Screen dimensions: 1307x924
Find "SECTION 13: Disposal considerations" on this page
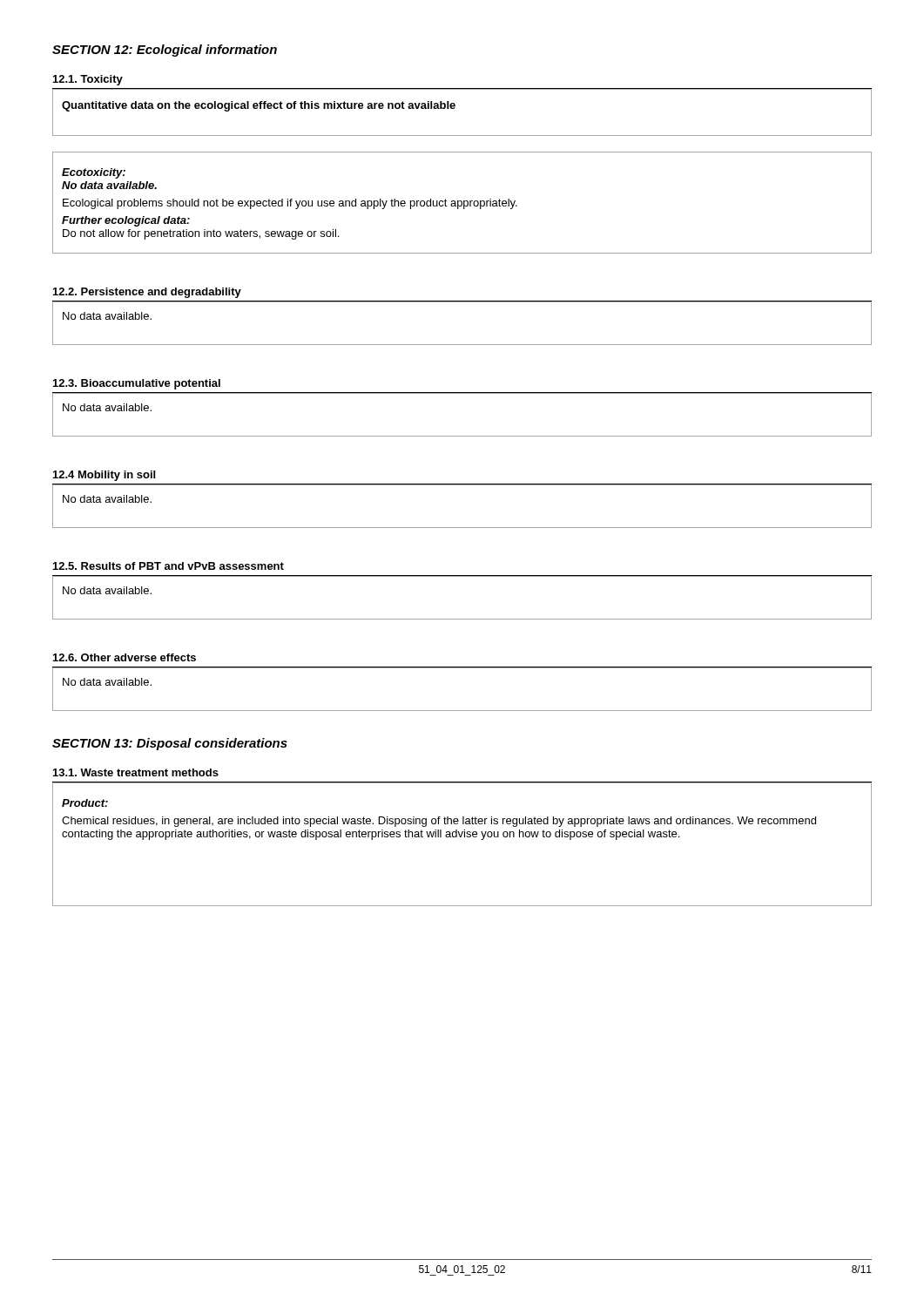click(170, 743)
